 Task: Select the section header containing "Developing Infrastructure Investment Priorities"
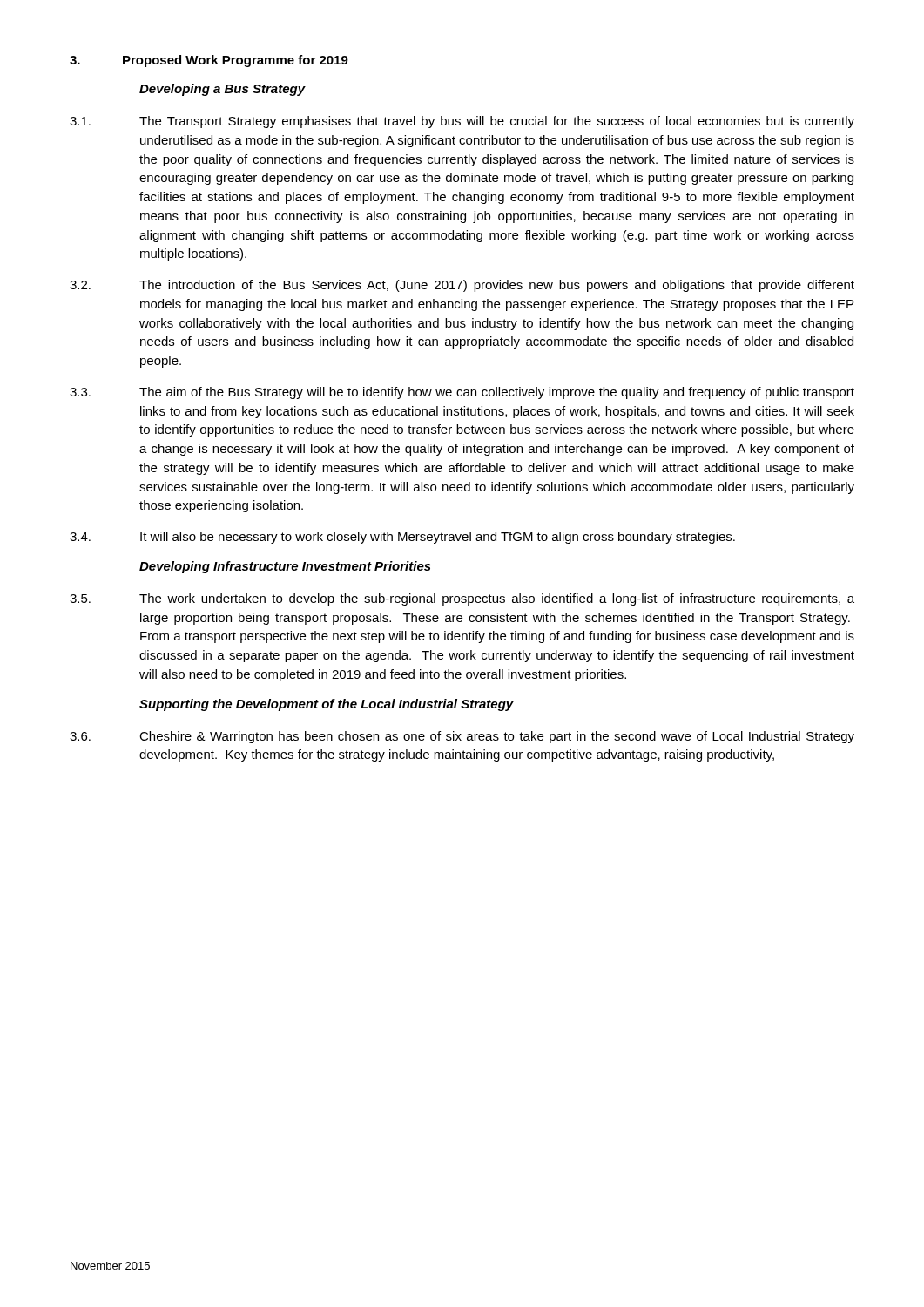pos(285,566)
